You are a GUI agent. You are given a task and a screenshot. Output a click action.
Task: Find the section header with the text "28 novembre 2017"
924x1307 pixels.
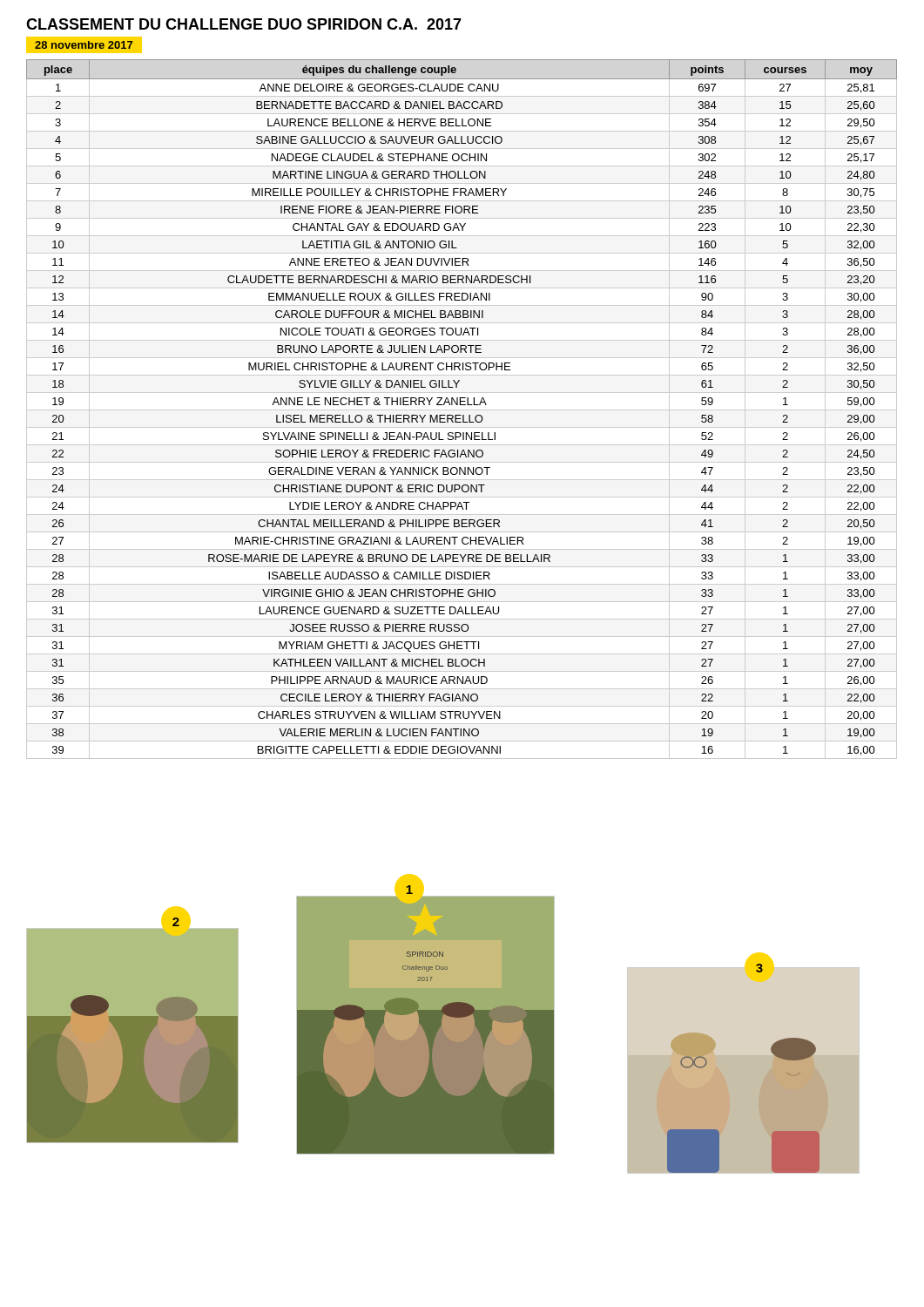tap(84, 45)
